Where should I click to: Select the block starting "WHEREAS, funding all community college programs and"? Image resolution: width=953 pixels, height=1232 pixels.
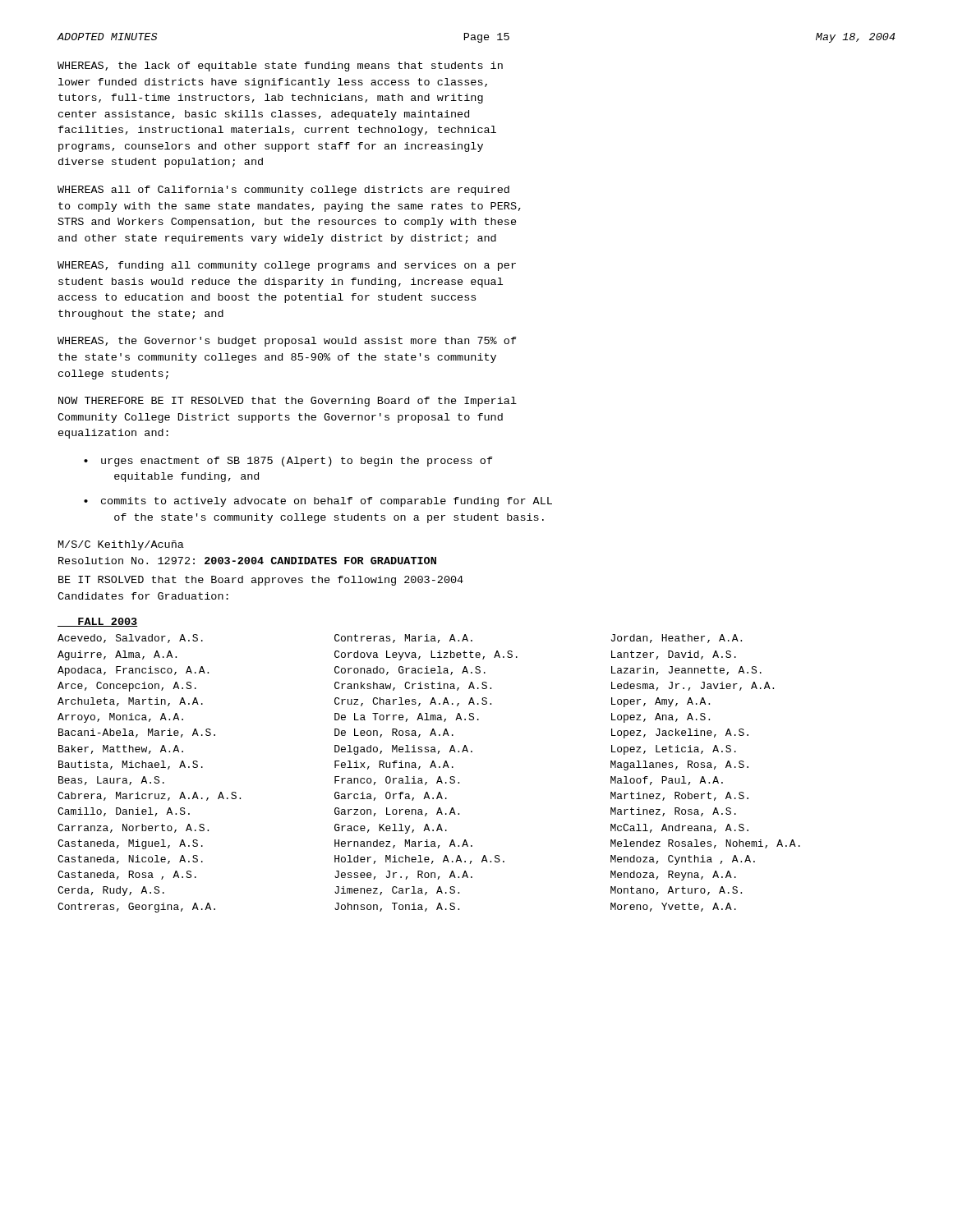pos(287,290)
